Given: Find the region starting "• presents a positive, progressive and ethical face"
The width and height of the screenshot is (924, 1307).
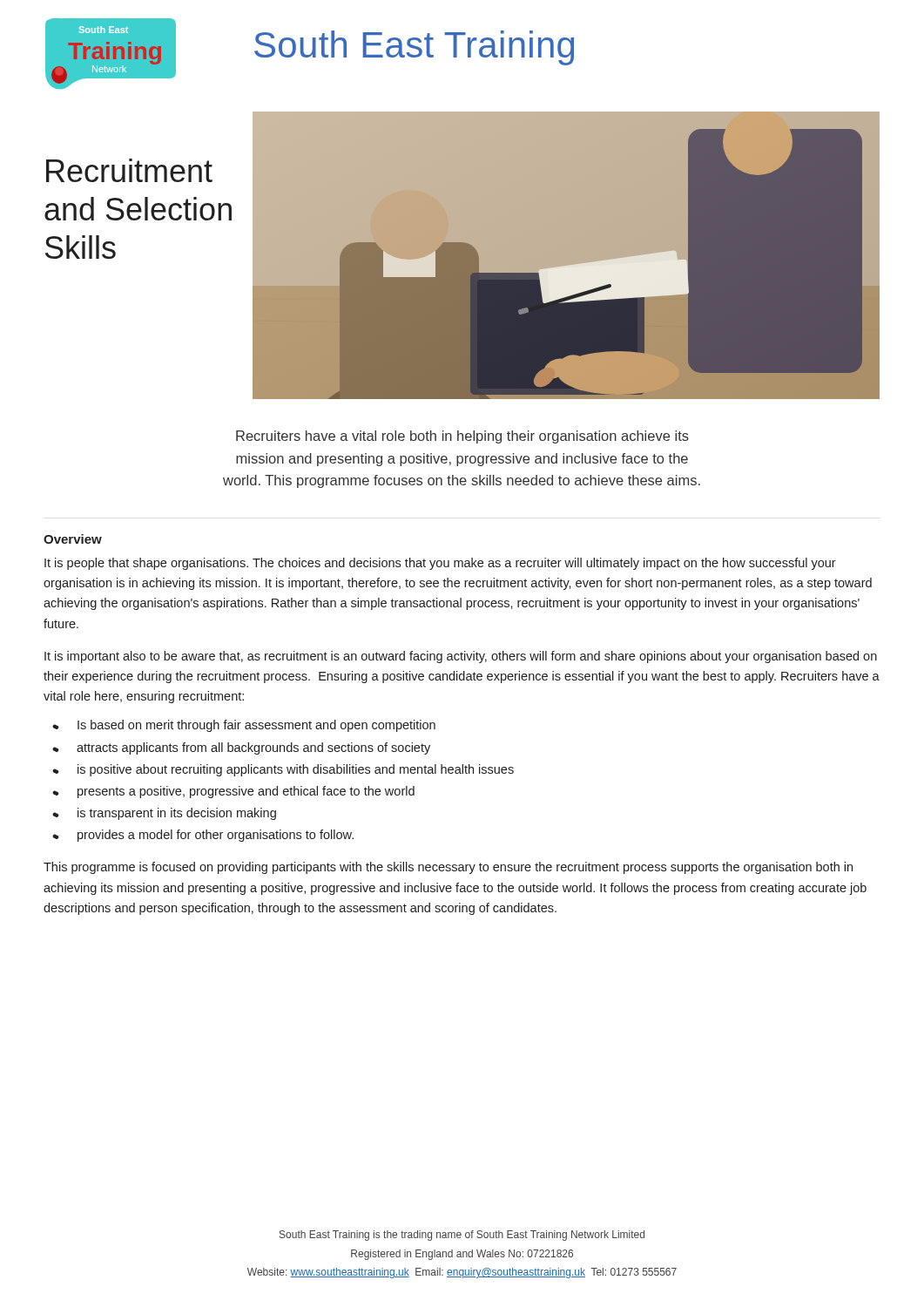Looking at the screenshot, I should pos(234,792).
